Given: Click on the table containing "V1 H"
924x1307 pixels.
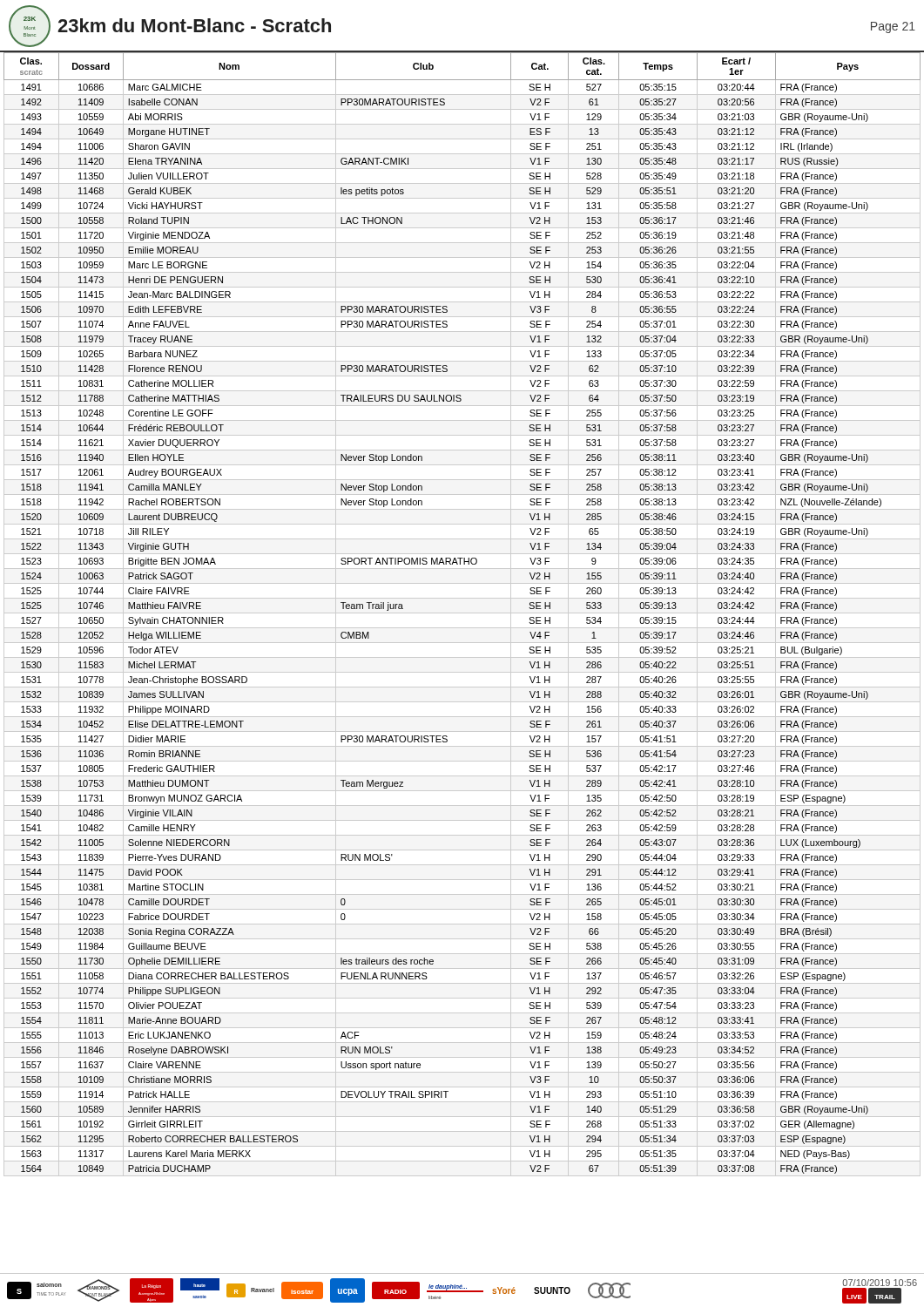Looking at the screenshot, I should (x=462, y=614).
